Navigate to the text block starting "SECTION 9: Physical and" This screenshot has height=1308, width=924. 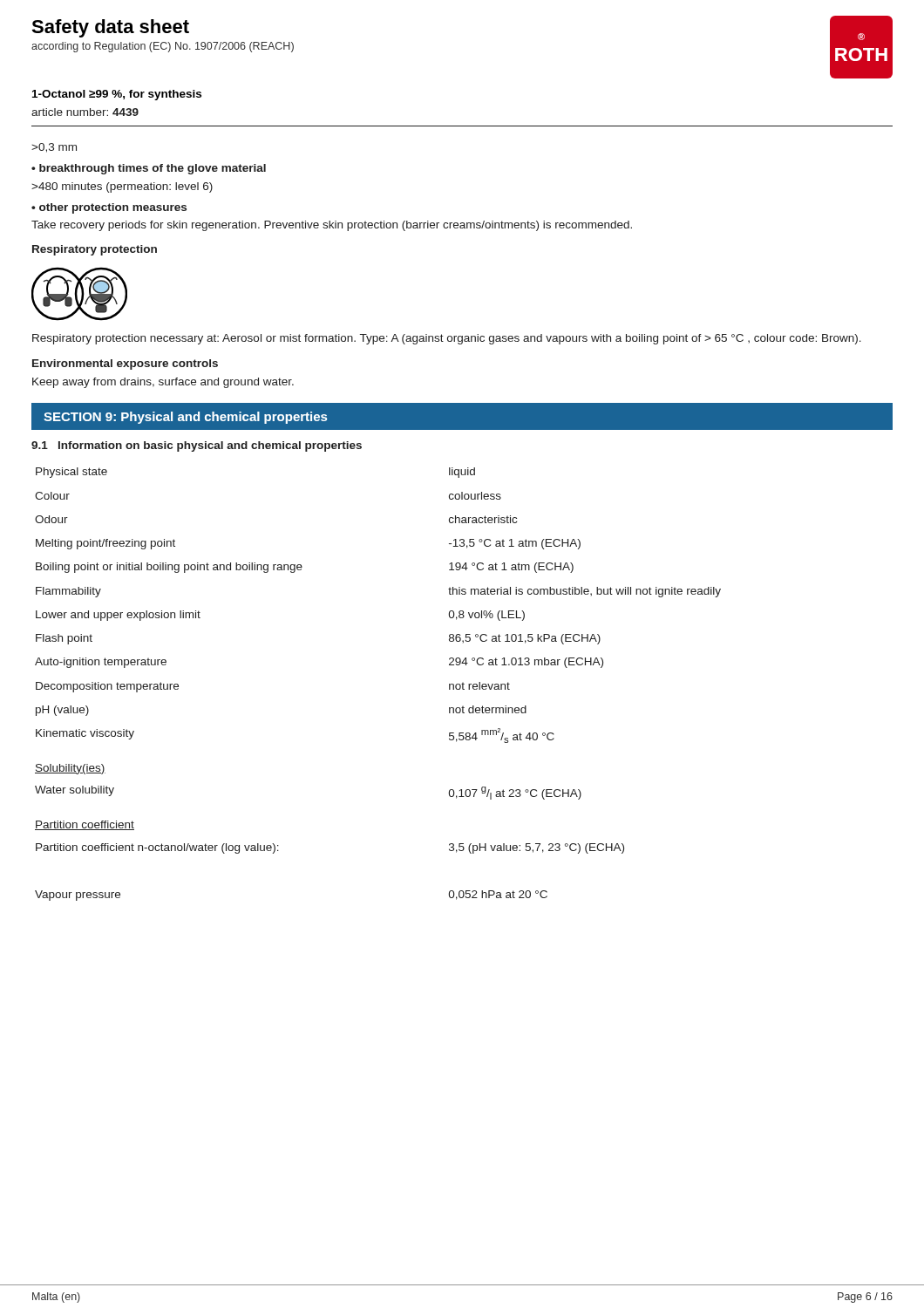tap(186, 416)
